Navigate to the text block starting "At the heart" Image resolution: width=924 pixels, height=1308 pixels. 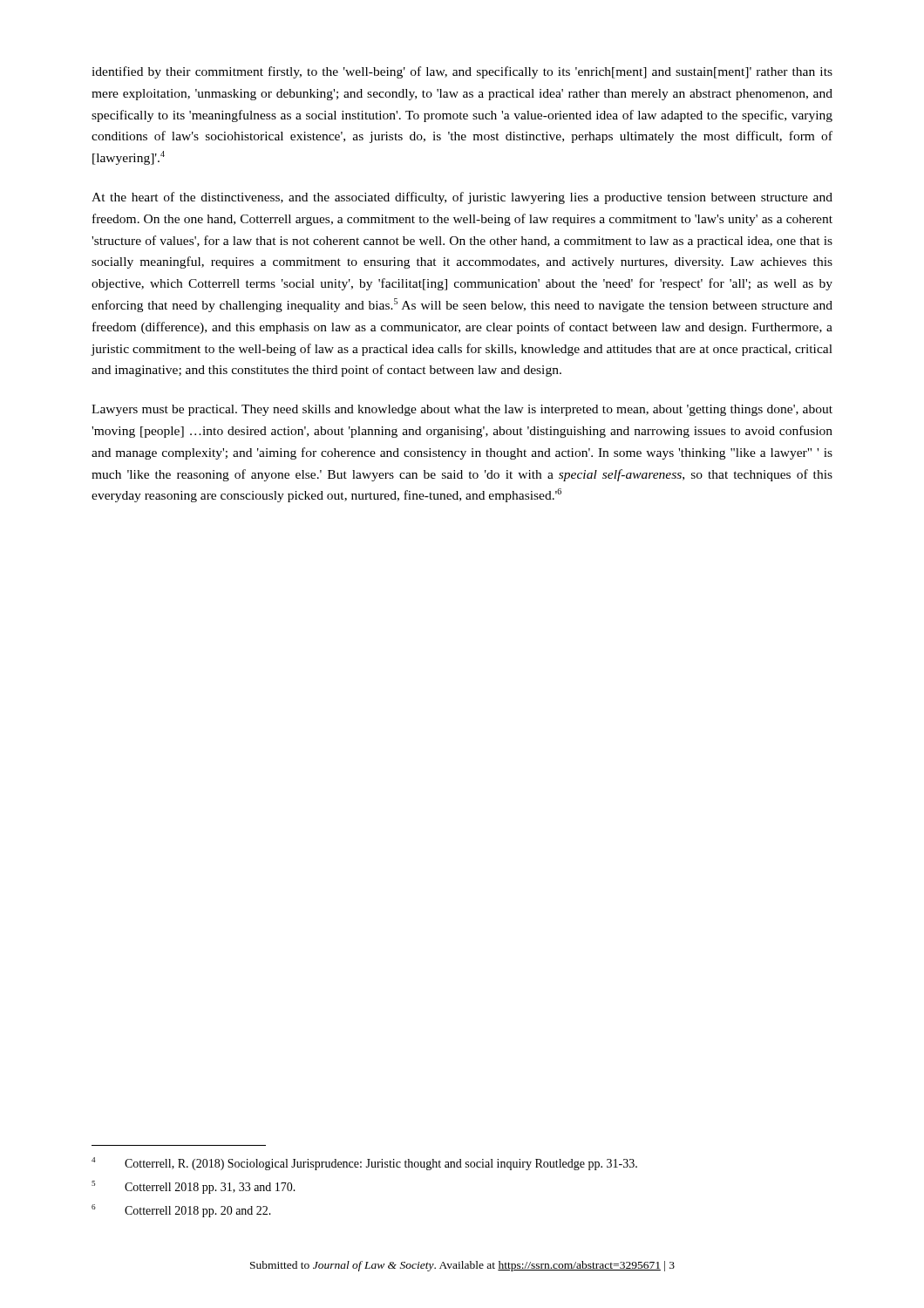coord(462,284)
